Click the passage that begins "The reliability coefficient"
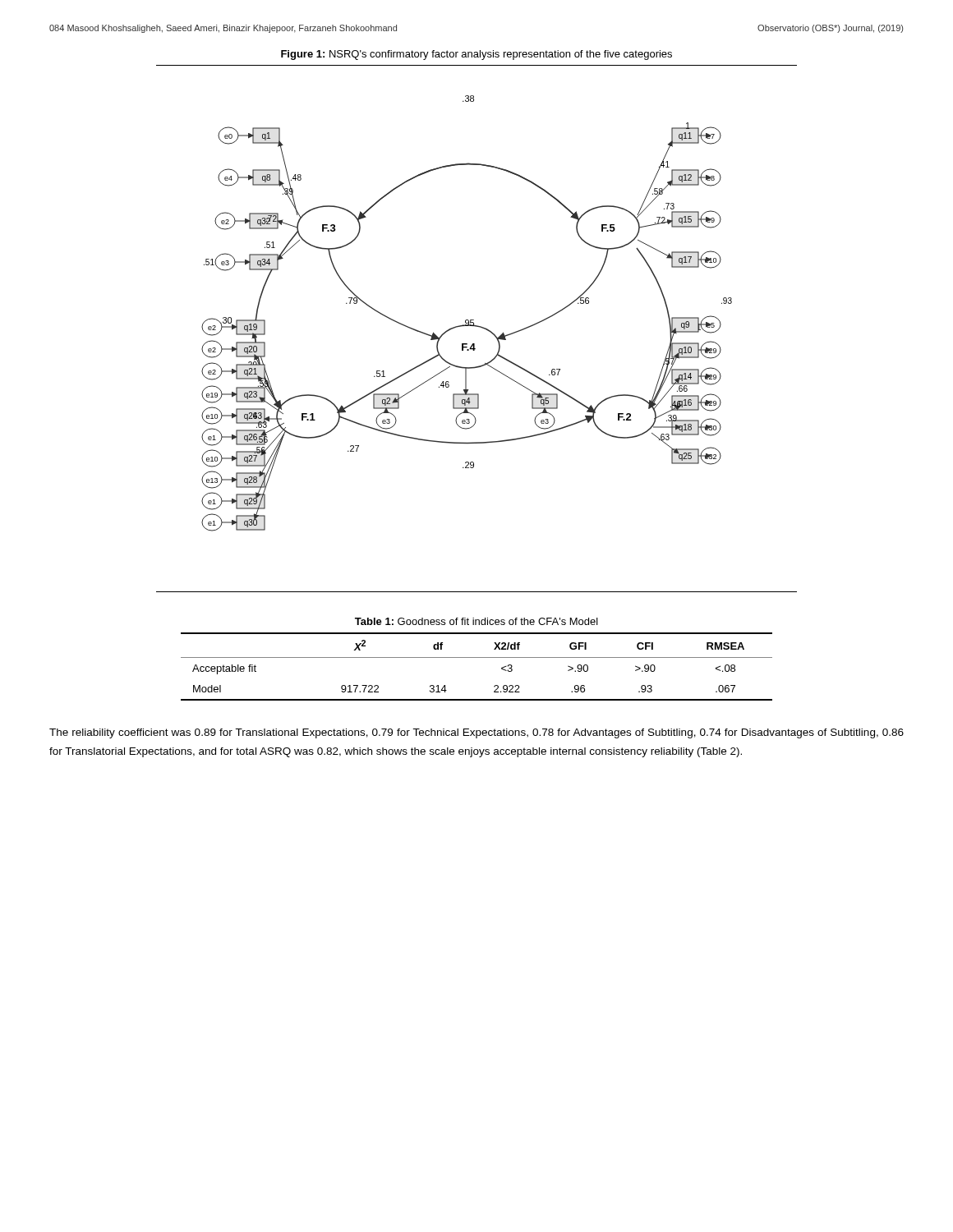The height and width of the screenshot is (1232, 953). [x=476, y=742]
